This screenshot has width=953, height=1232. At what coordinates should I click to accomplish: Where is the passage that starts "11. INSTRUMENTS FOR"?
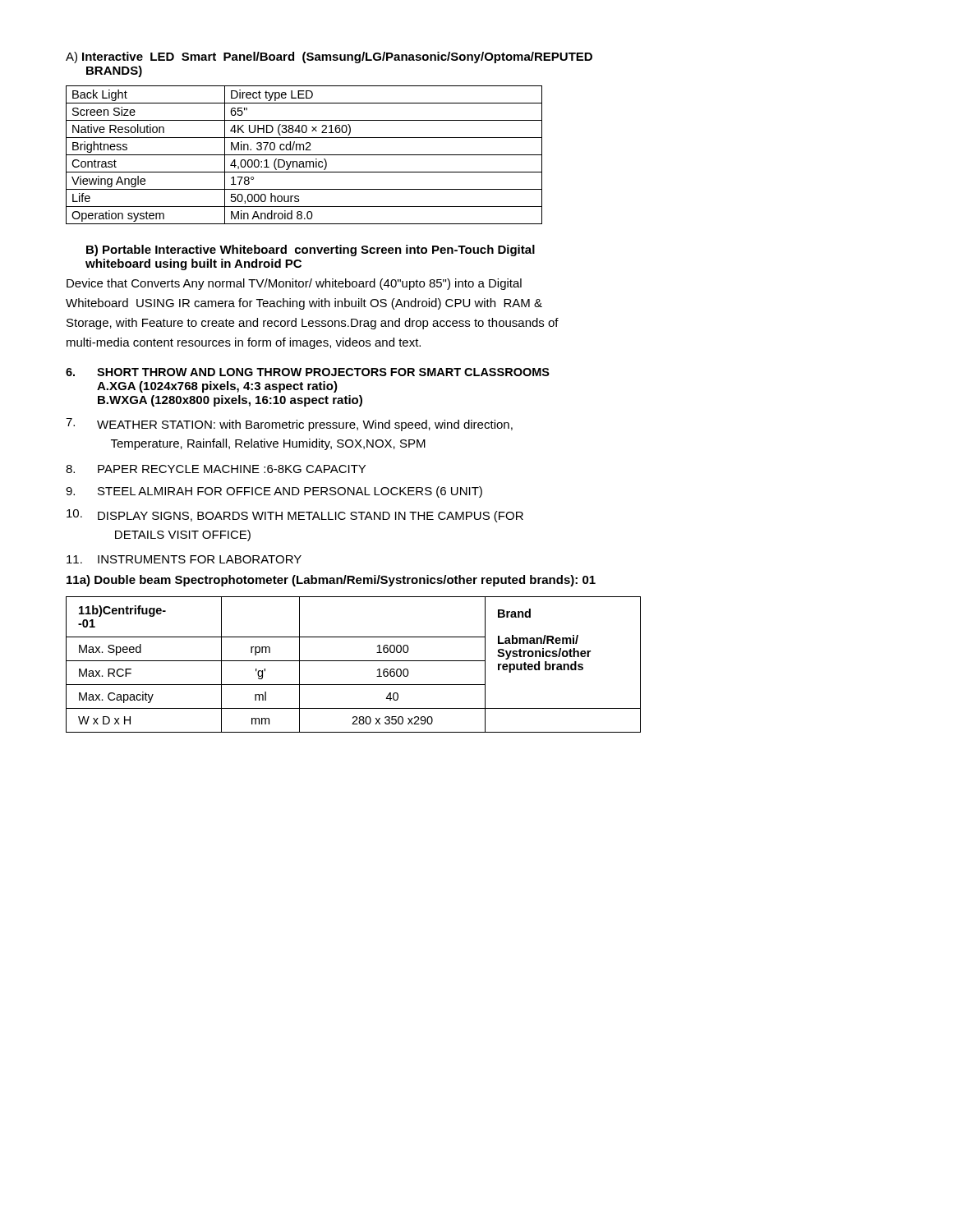184,559
